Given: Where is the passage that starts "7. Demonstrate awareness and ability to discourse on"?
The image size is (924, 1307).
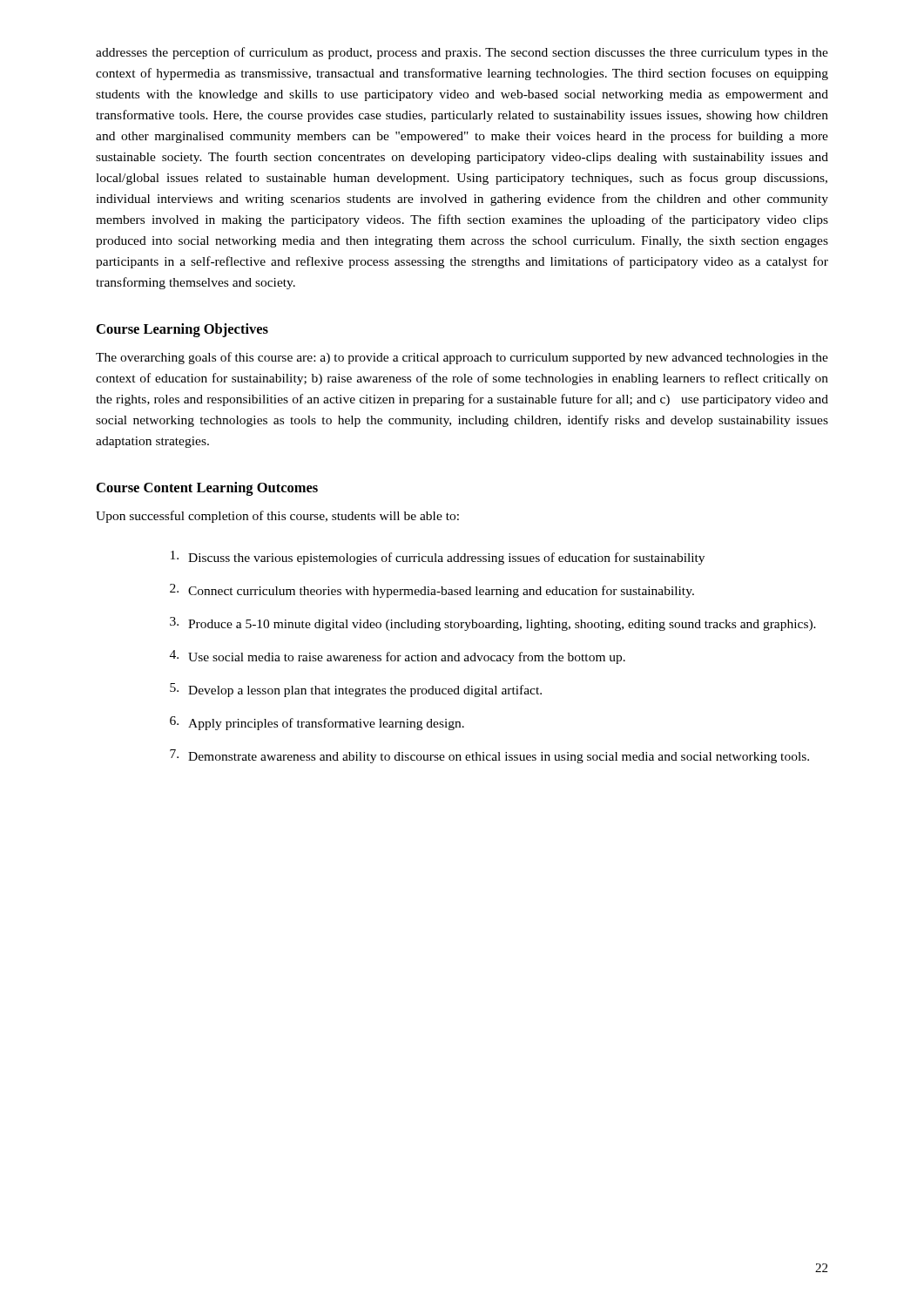Looking at the screenshot, I should (488, 757).
